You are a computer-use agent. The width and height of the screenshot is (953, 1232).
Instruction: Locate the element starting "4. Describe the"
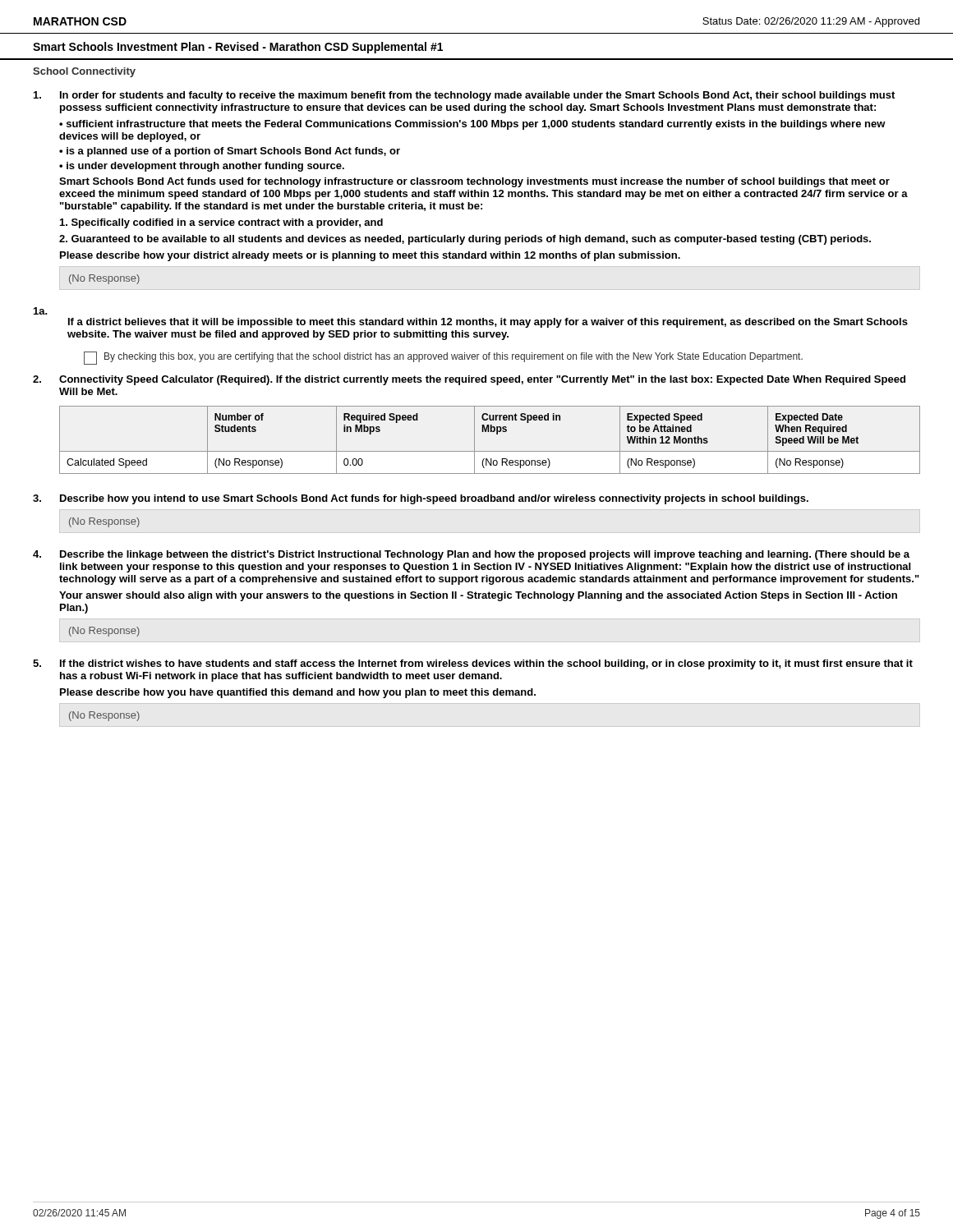[x=476, y=598]
